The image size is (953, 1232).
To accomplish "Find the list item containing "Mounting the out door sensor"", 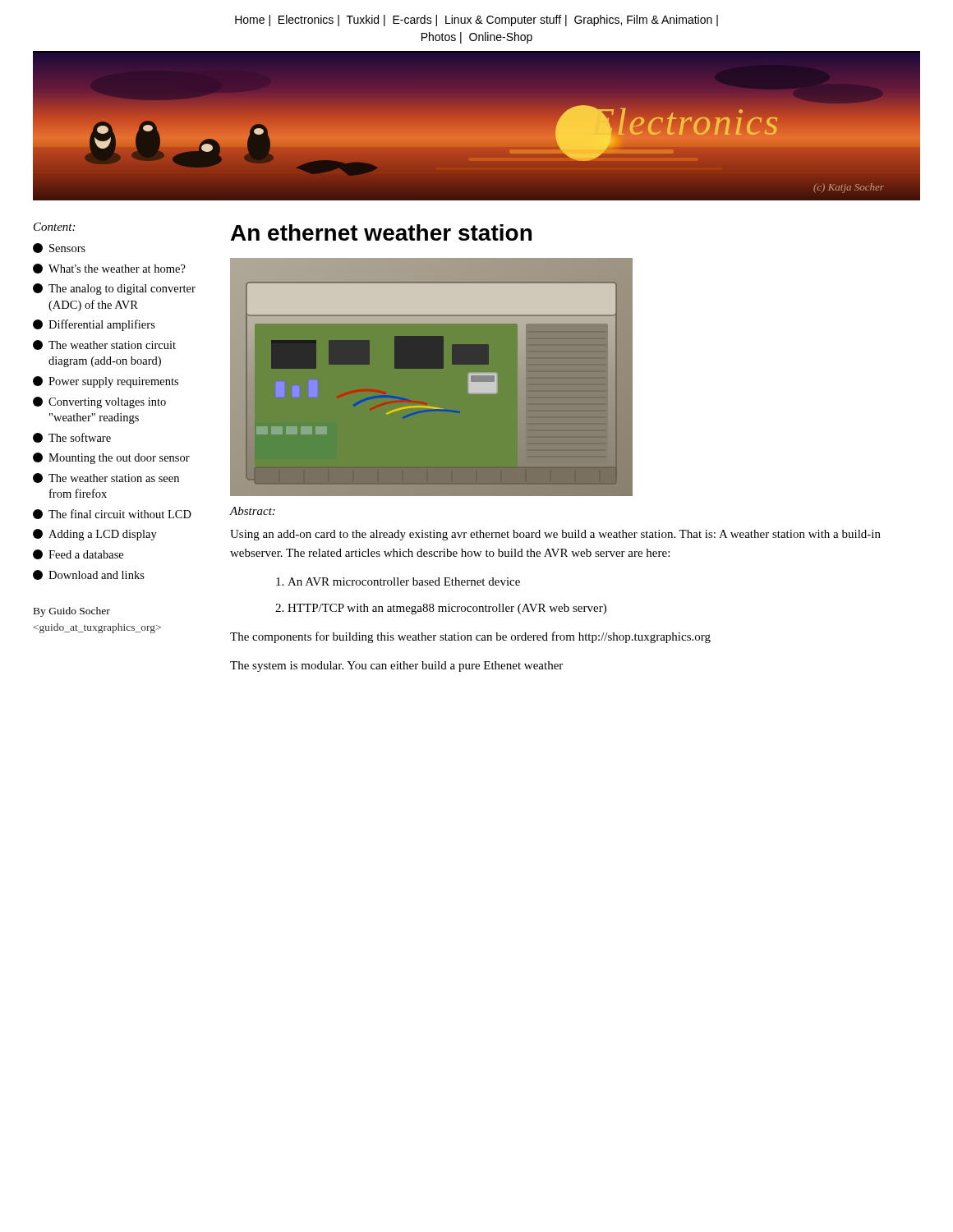I will tap(111, 458).
